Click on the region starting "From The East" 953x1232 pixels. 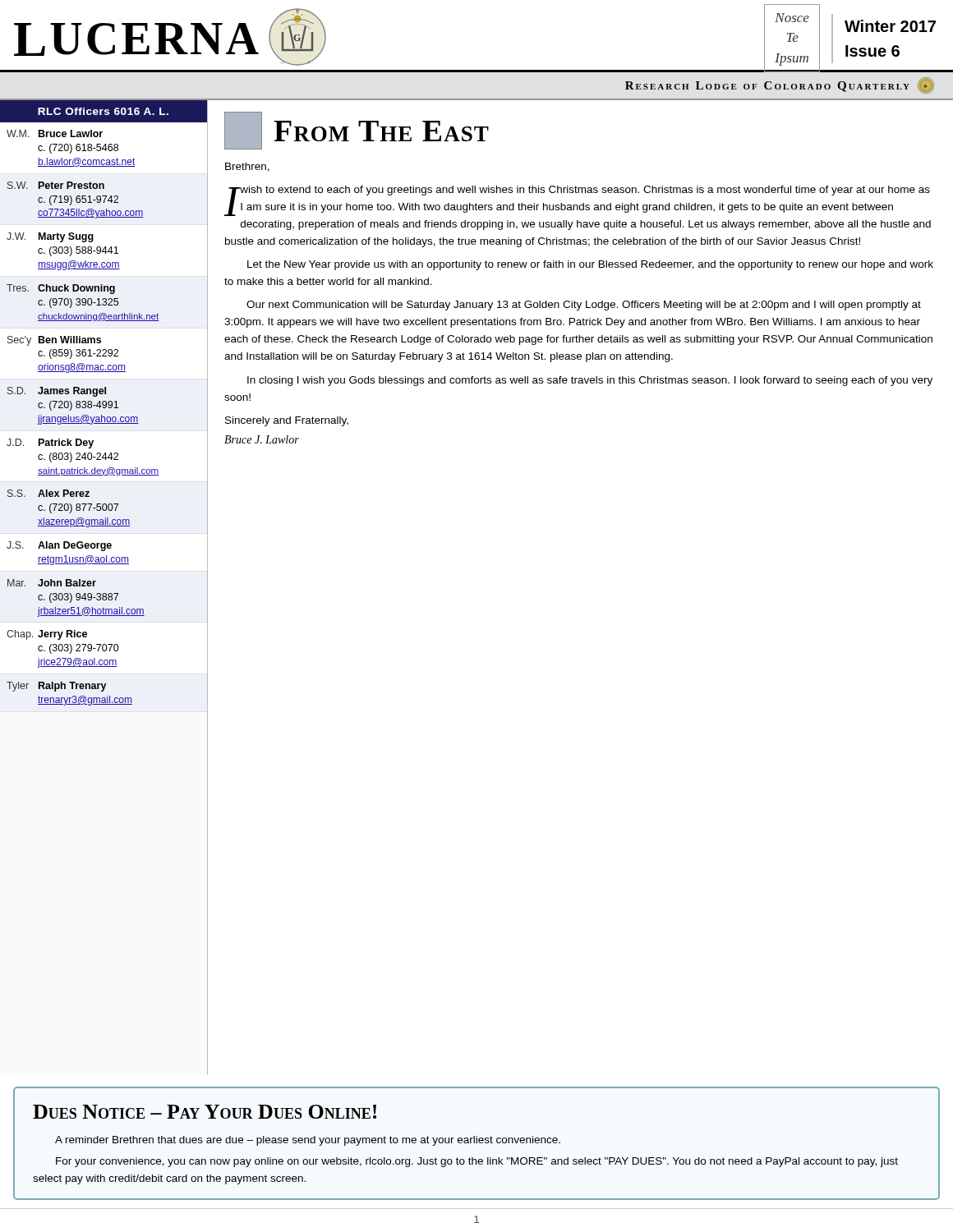(x=357, y=131)
